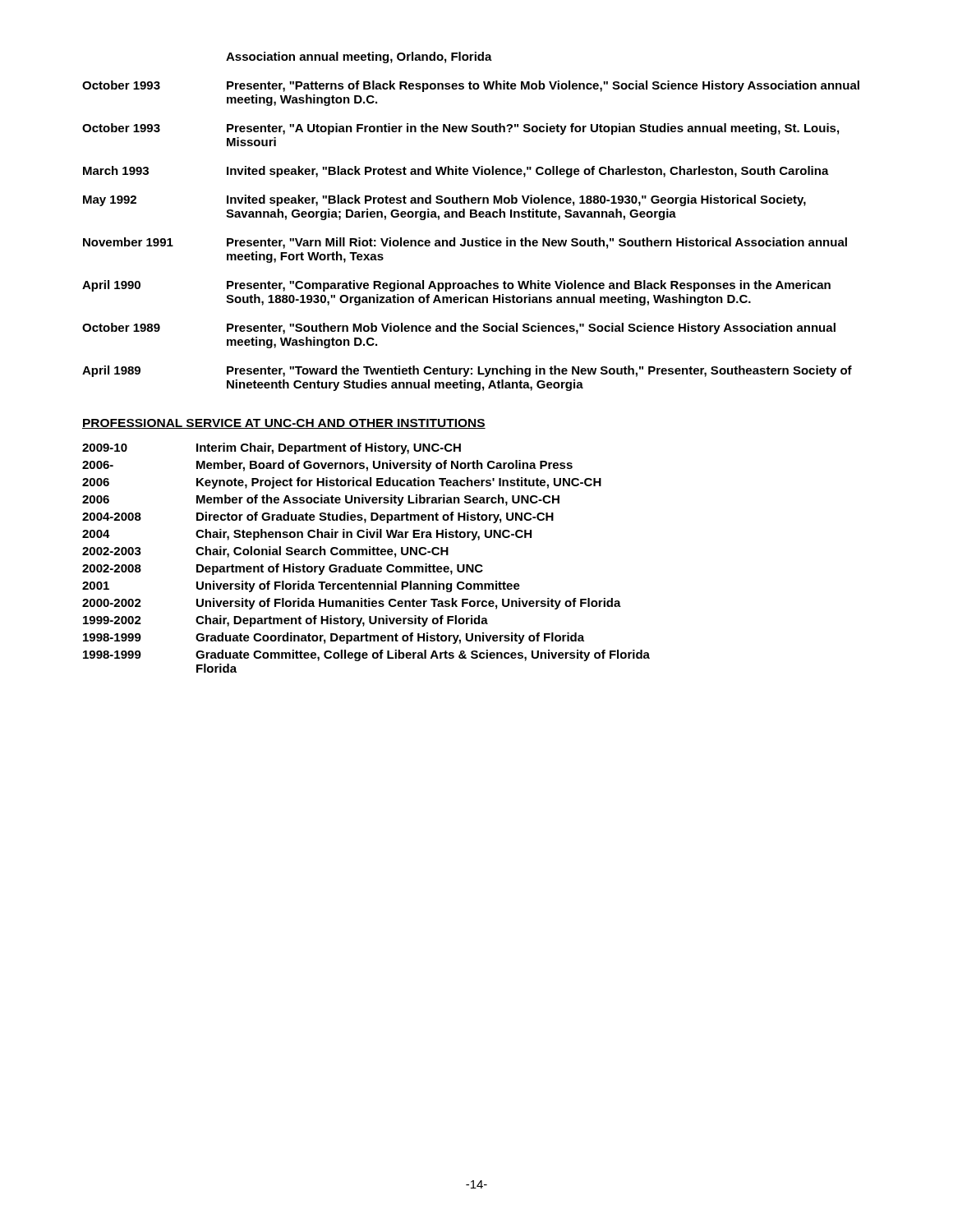953x1232 pixels.
Task: Select the text block starting "October 1993 Presenter, "A"
Action: tap(476, 135)
